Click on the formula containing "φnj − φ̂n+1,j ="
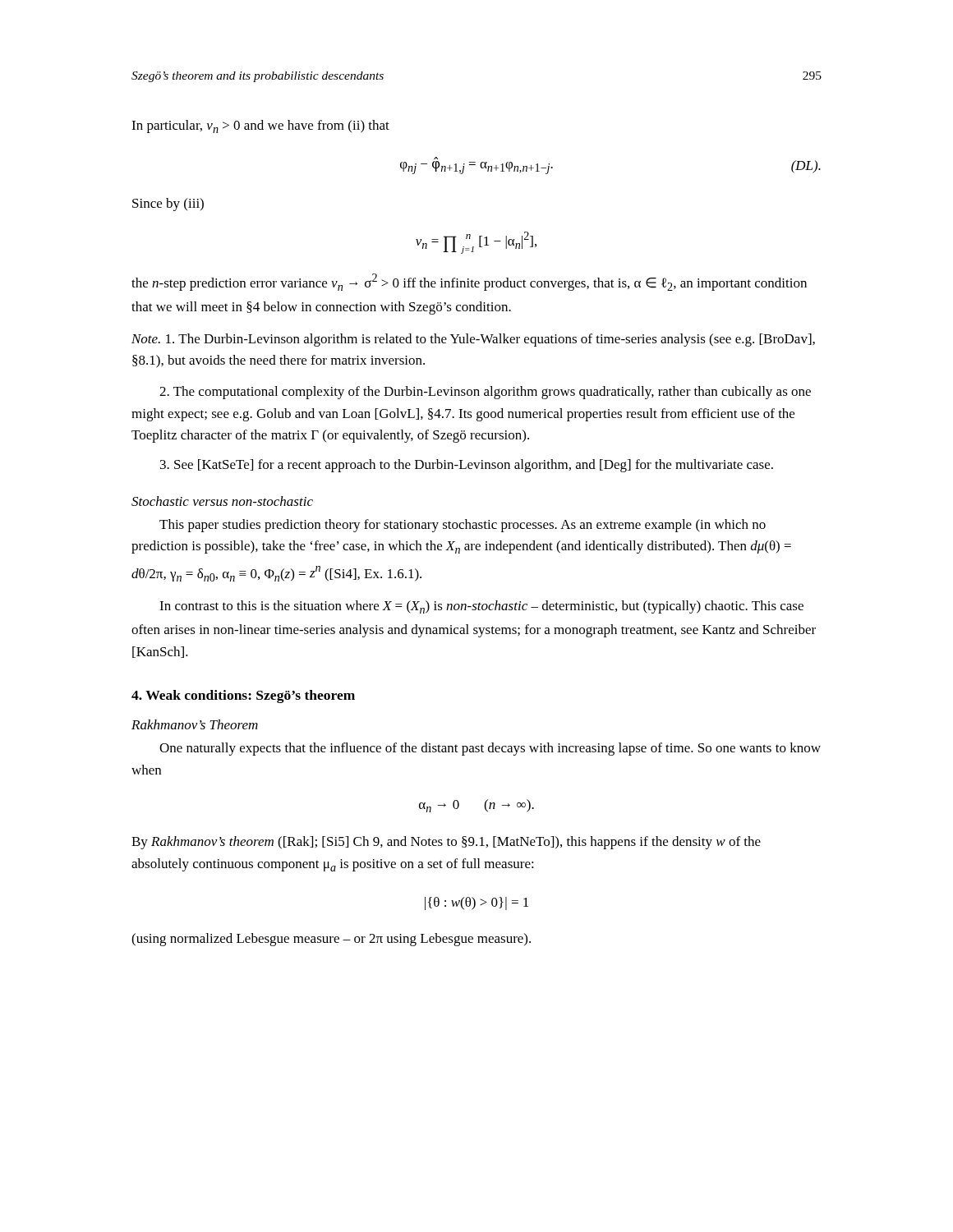The height and width of the screenshot is (1232, 953). [x=486, y=165]
